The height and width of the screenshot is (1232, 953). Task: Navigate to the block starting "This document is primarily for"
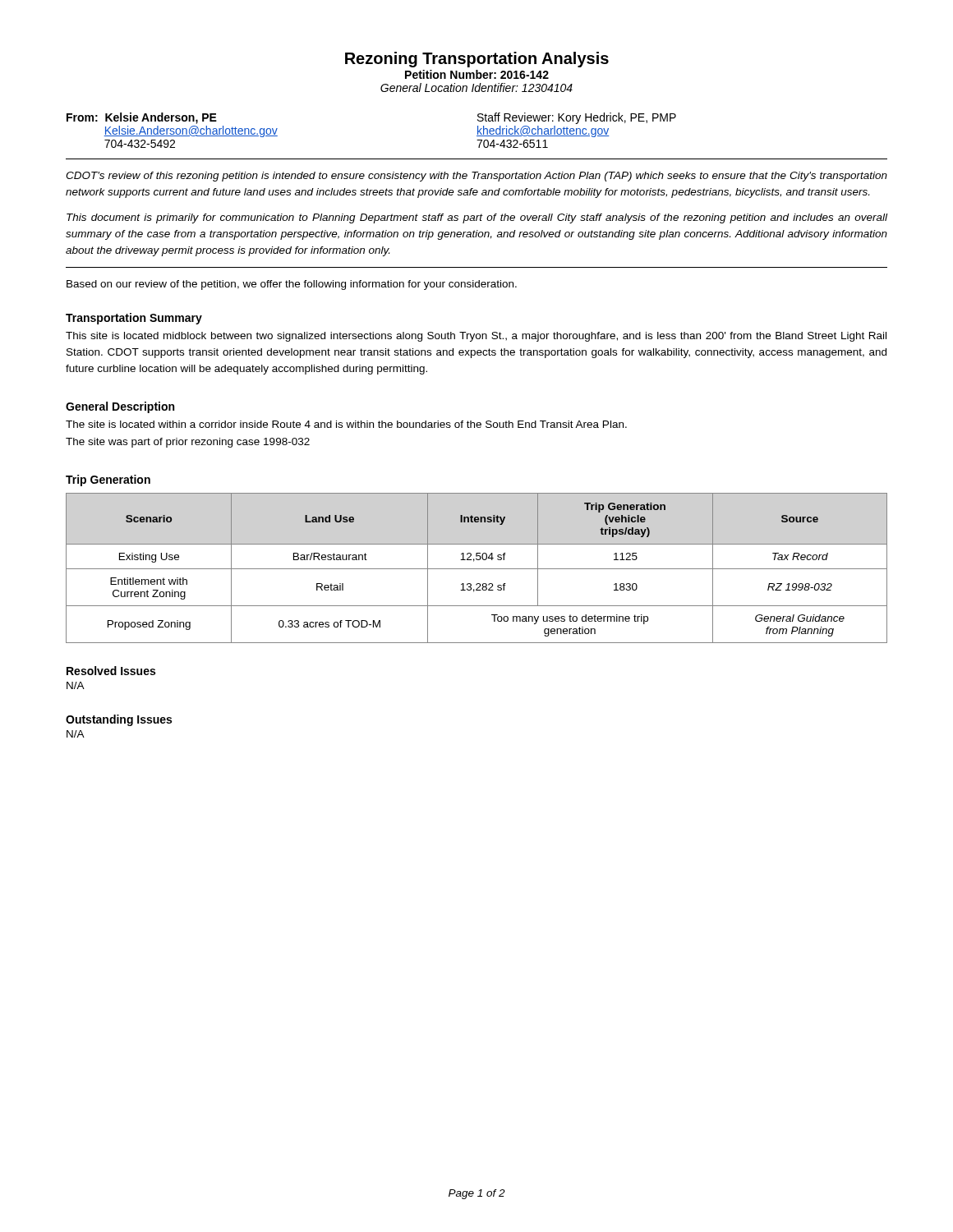[476, 233]
